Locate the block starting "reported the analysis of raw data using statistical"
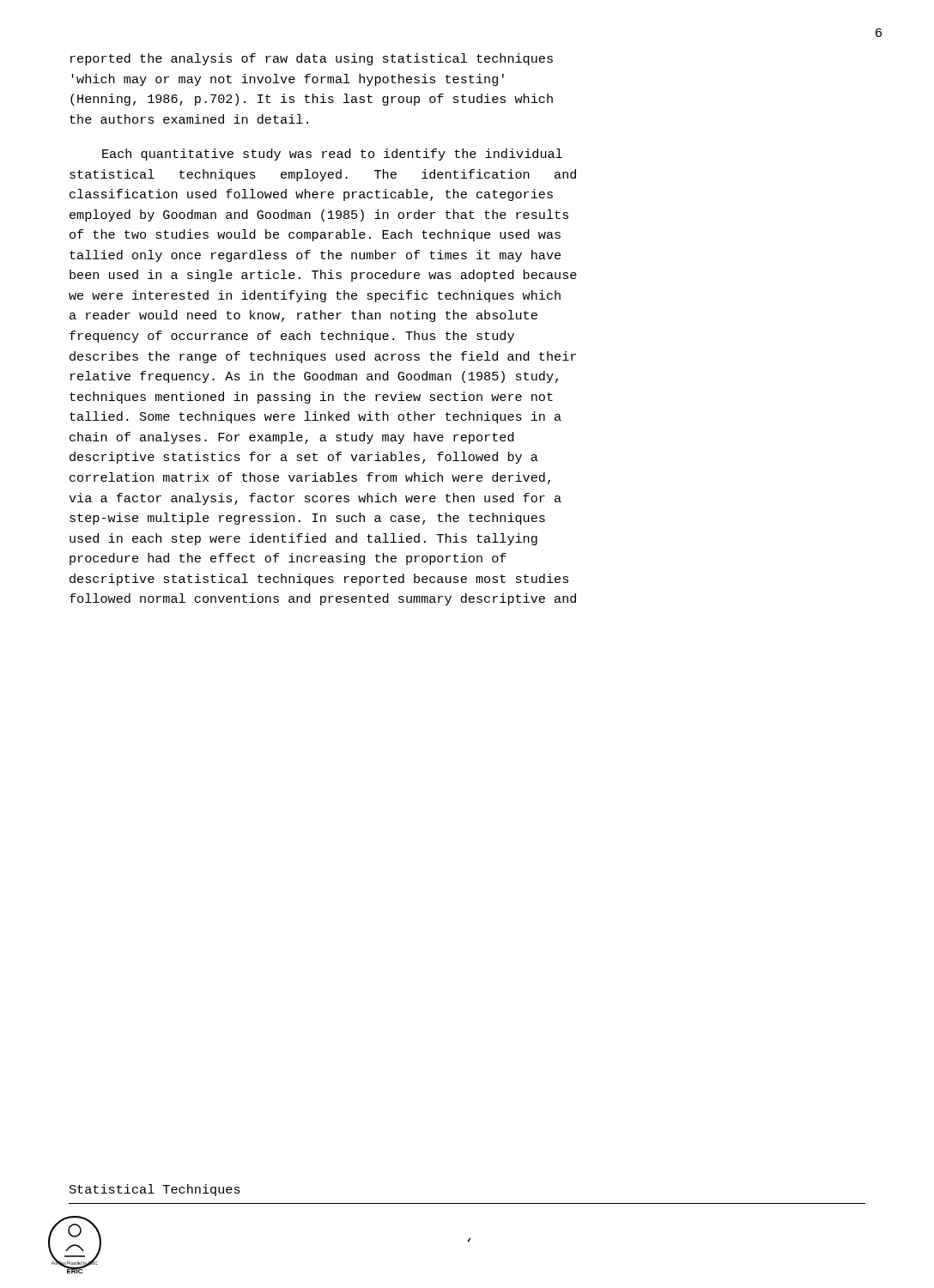 467,330
